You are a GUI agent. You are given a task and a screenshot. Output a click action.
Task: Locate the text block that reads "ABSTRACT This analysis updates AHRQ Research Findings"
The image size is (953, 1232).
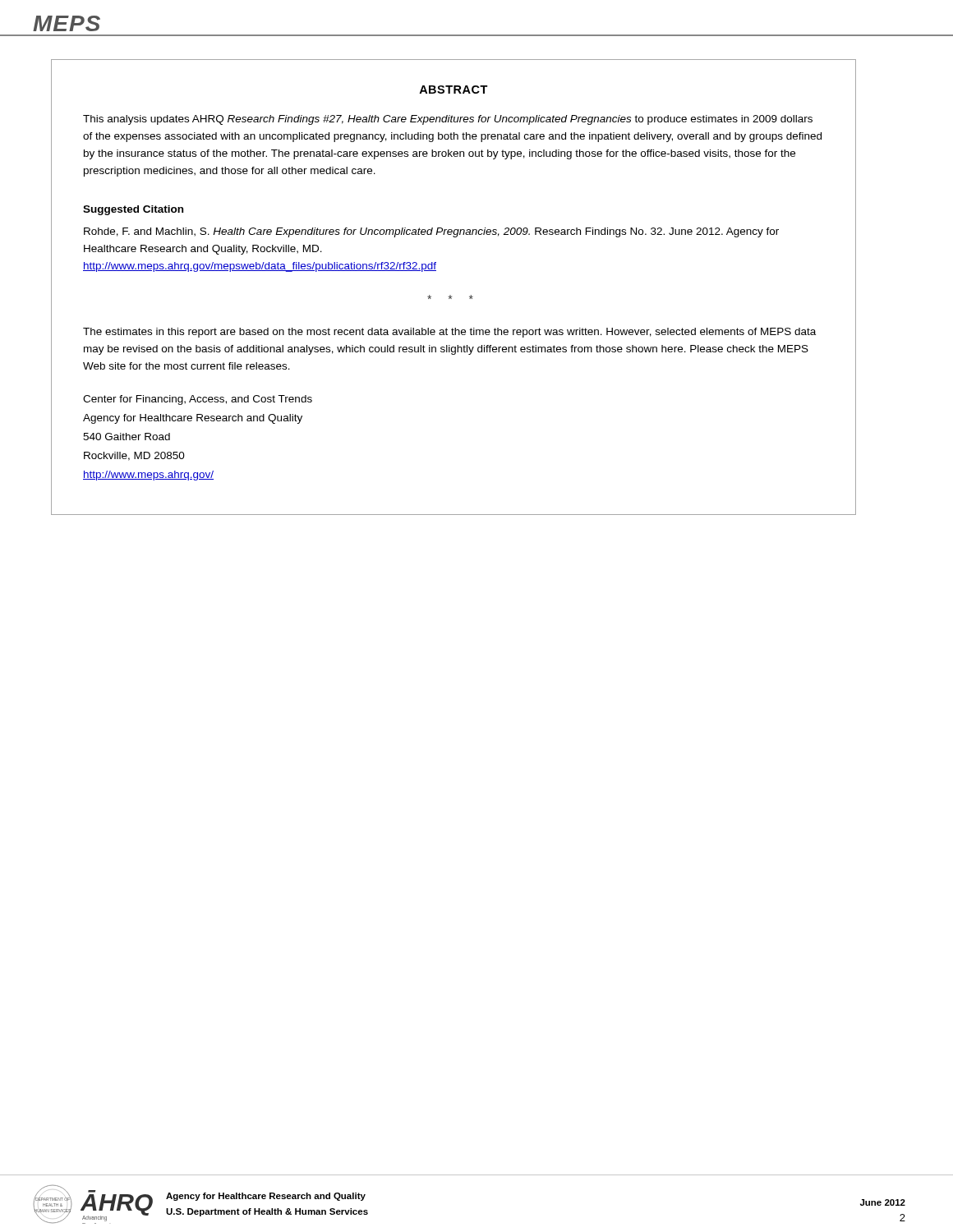click(454, 284)
